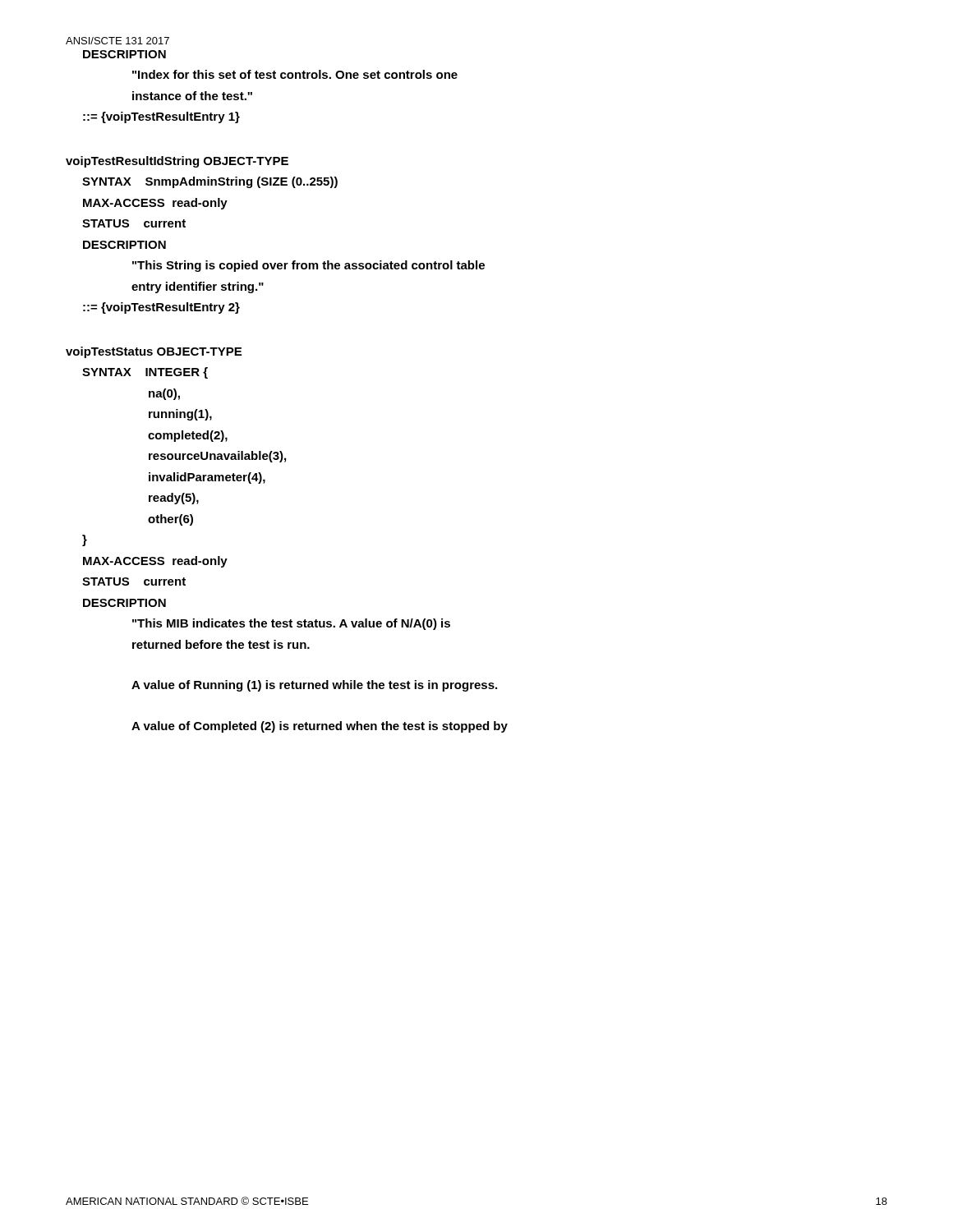Click on the passage starting "voipTestResultIdString OBJECT-TYPE SYNTAX SnmpAdminString"
Screen dimensions: 1232x953
tap(177, 162)
